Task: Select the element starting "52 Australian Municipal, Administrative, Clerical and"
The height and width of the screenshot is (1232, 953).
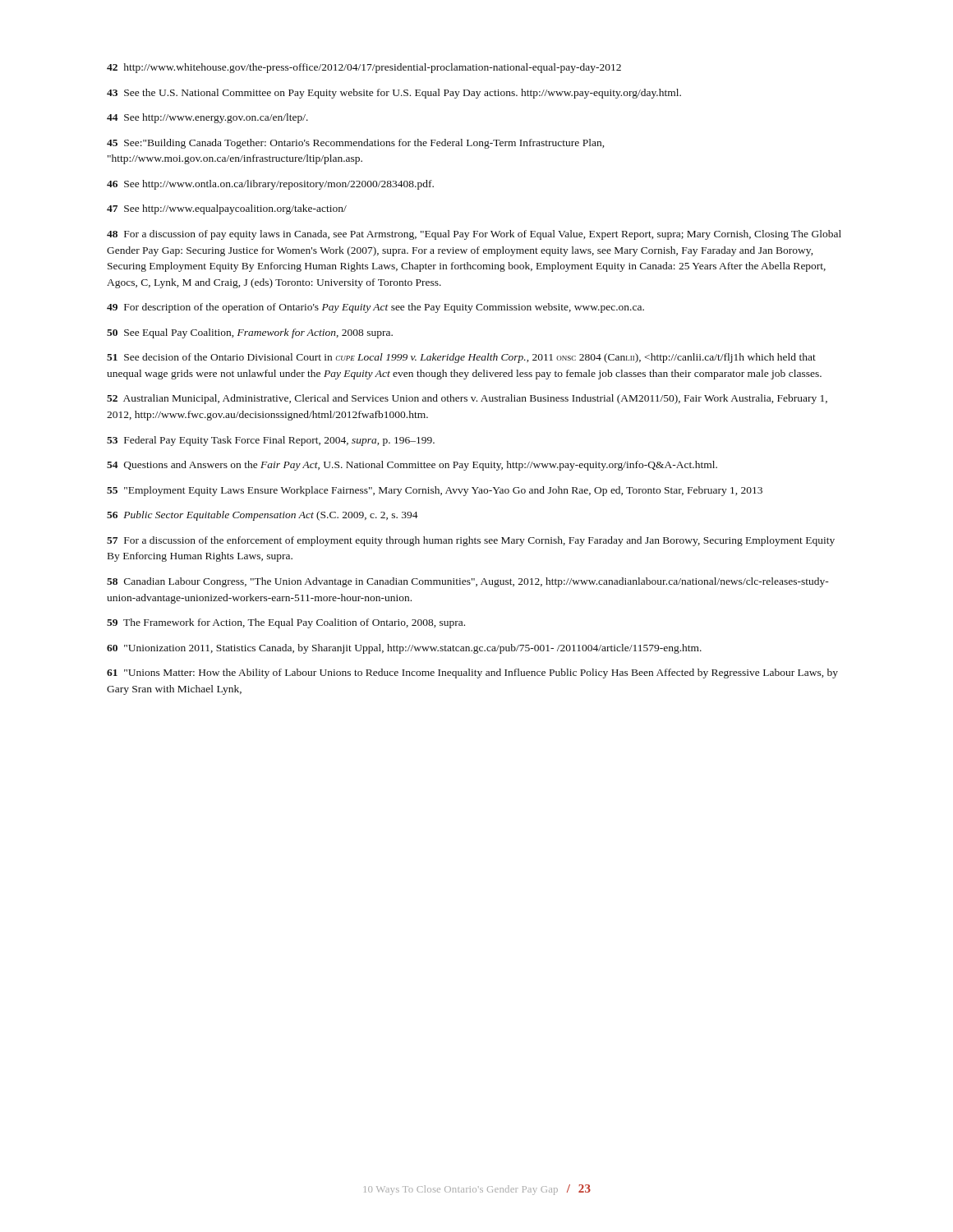Action: point(467,406)
